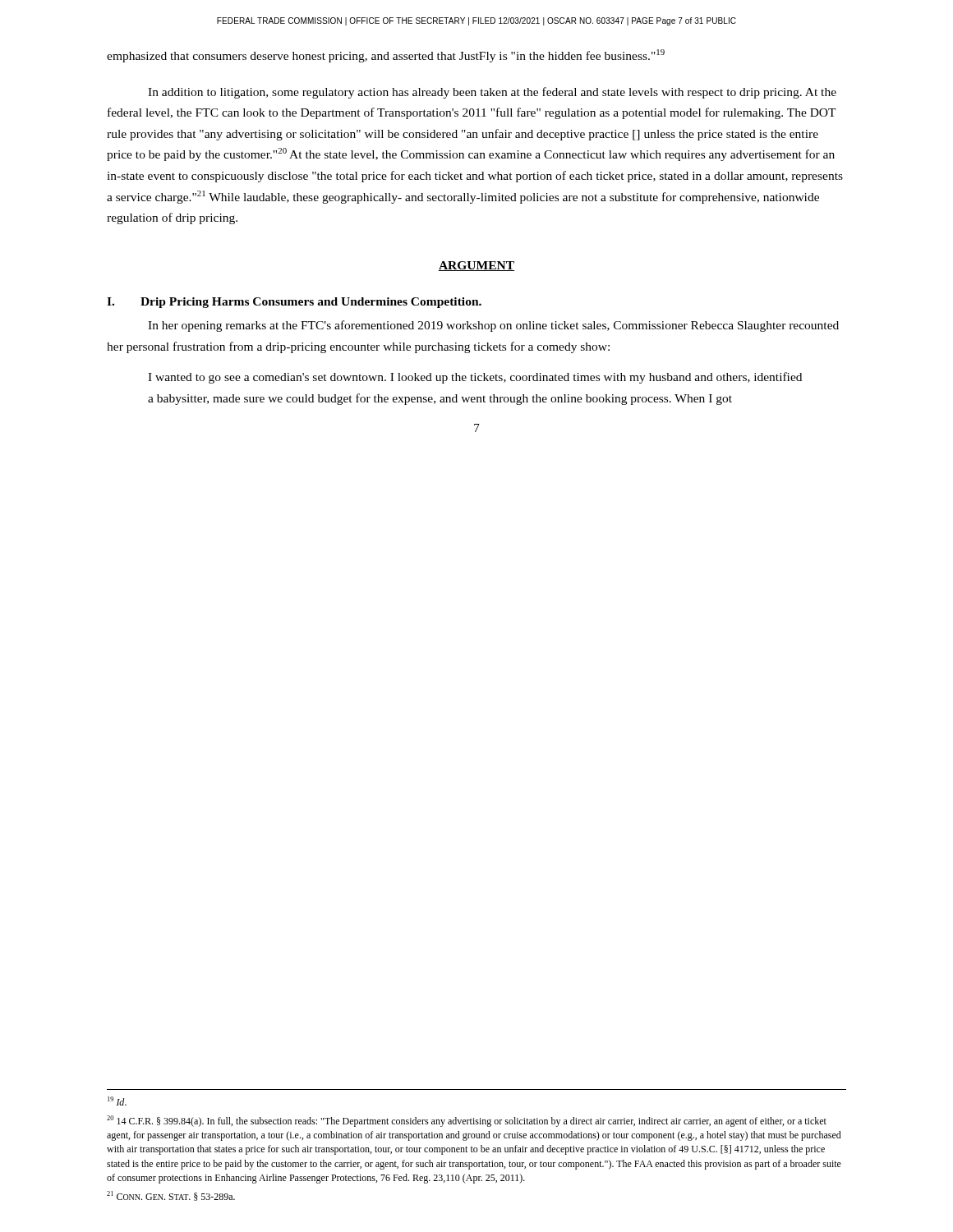Find the region starting "21 CONN. GEN. STAT. § 53-289a."
This screenshot has height=1232, width=953.
coord(171,1196)
